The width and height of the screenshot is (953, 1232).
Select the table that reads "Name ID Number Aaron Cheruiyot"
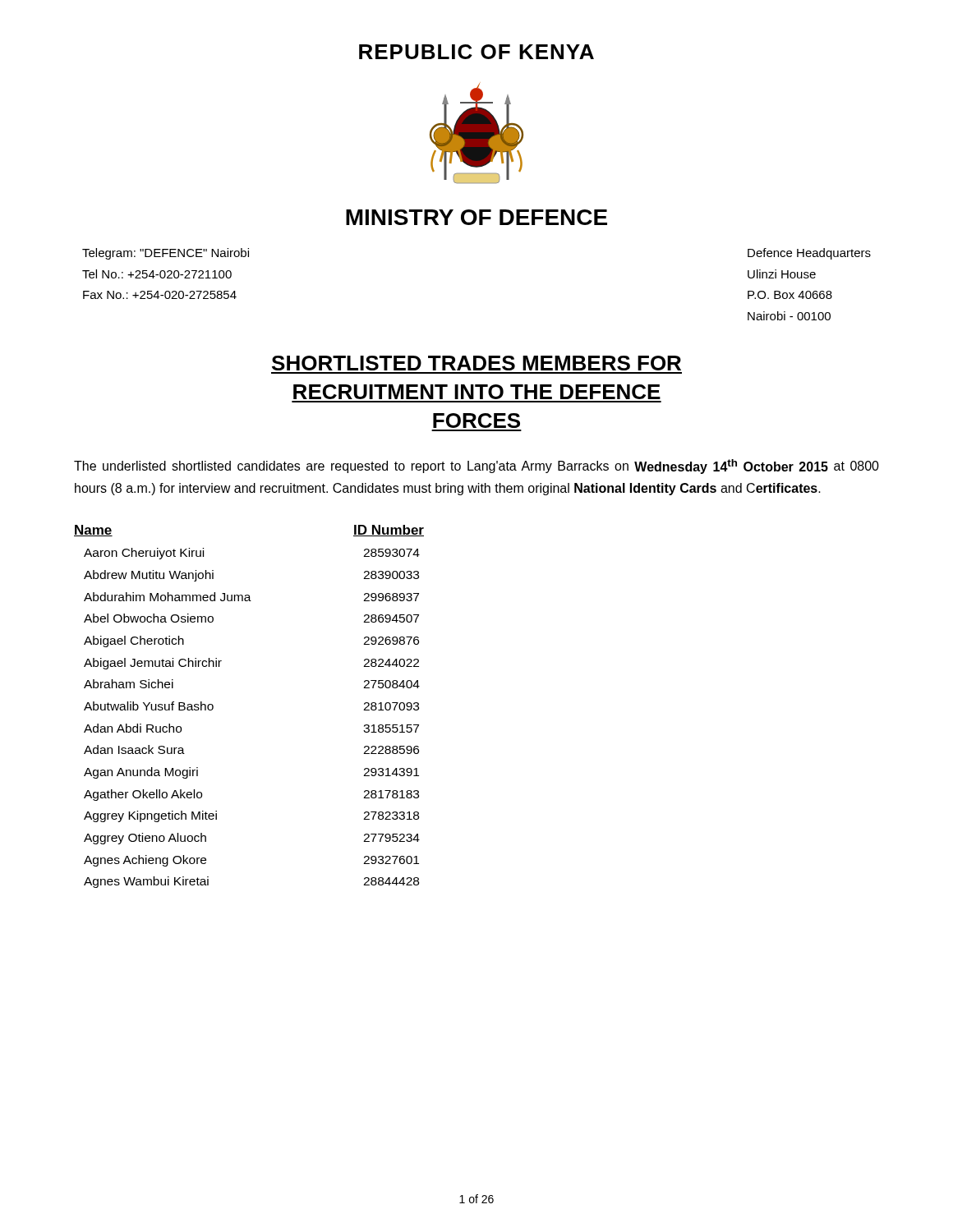476,708
